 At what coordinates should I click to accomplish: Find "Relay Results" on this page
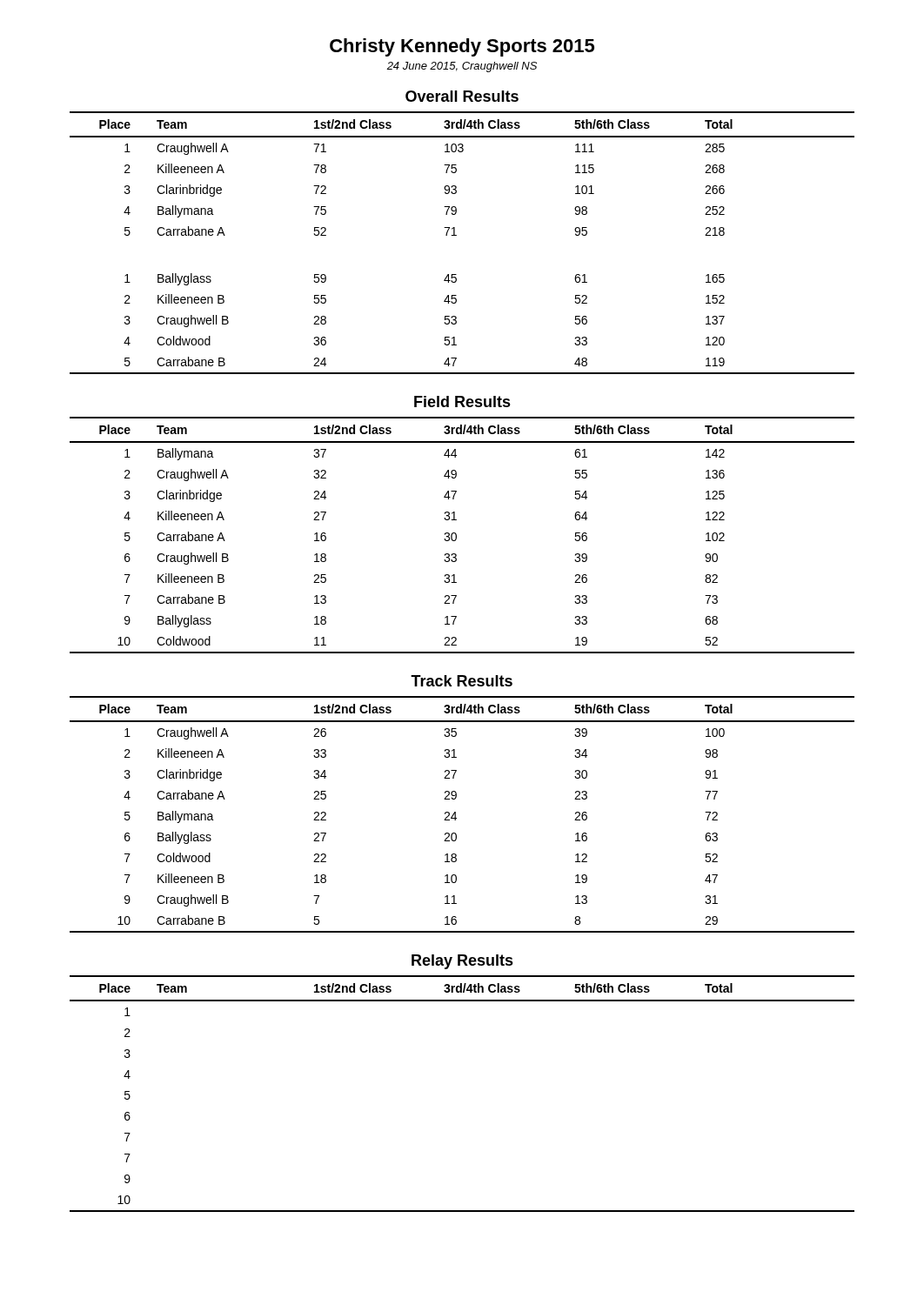pyautogui.click(x=462, y=960)
